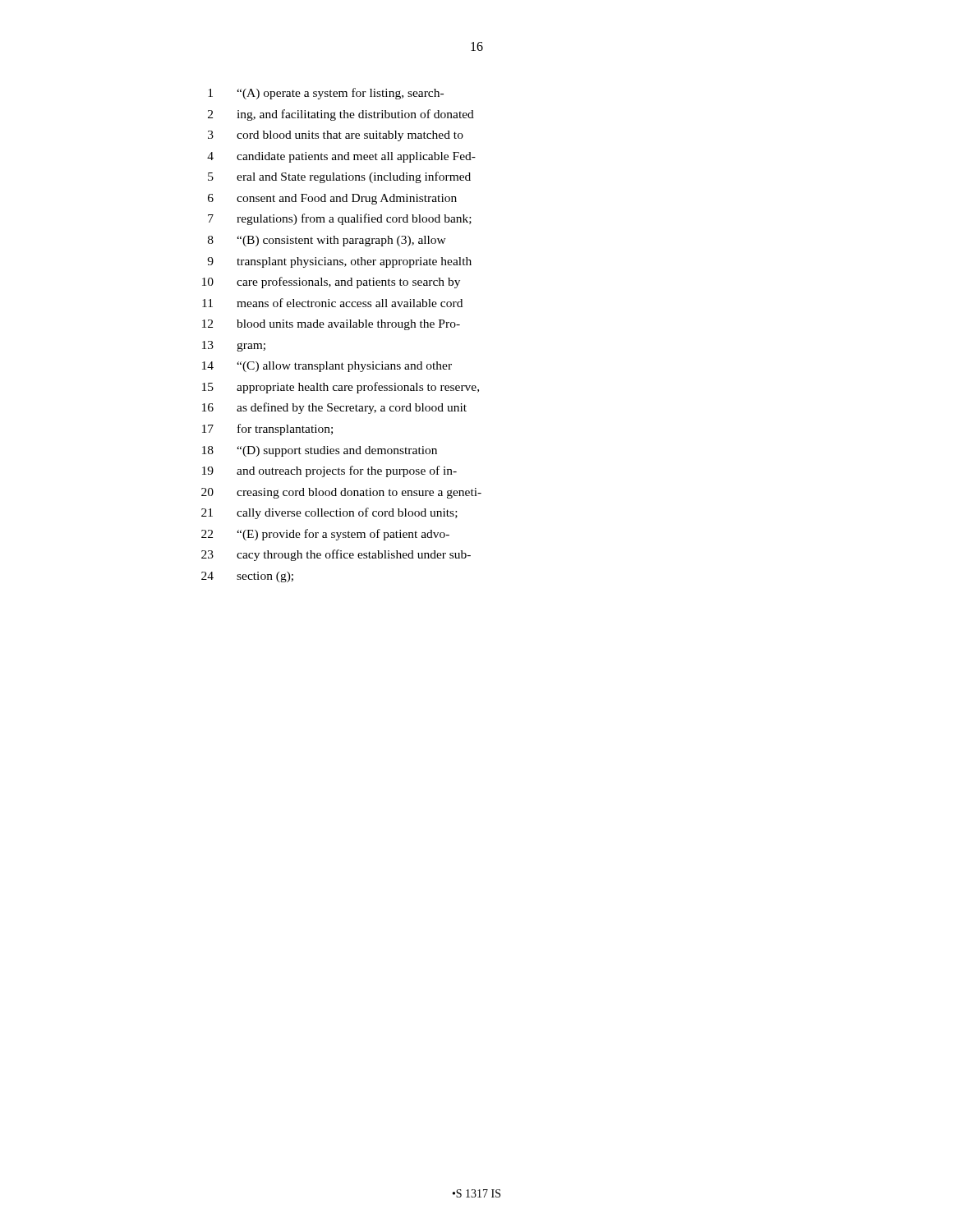The height and width of the screenshot is (1232, 953).
Task: Navigate to the text block starting "23 cacy through the"
Action: point(336,555)
